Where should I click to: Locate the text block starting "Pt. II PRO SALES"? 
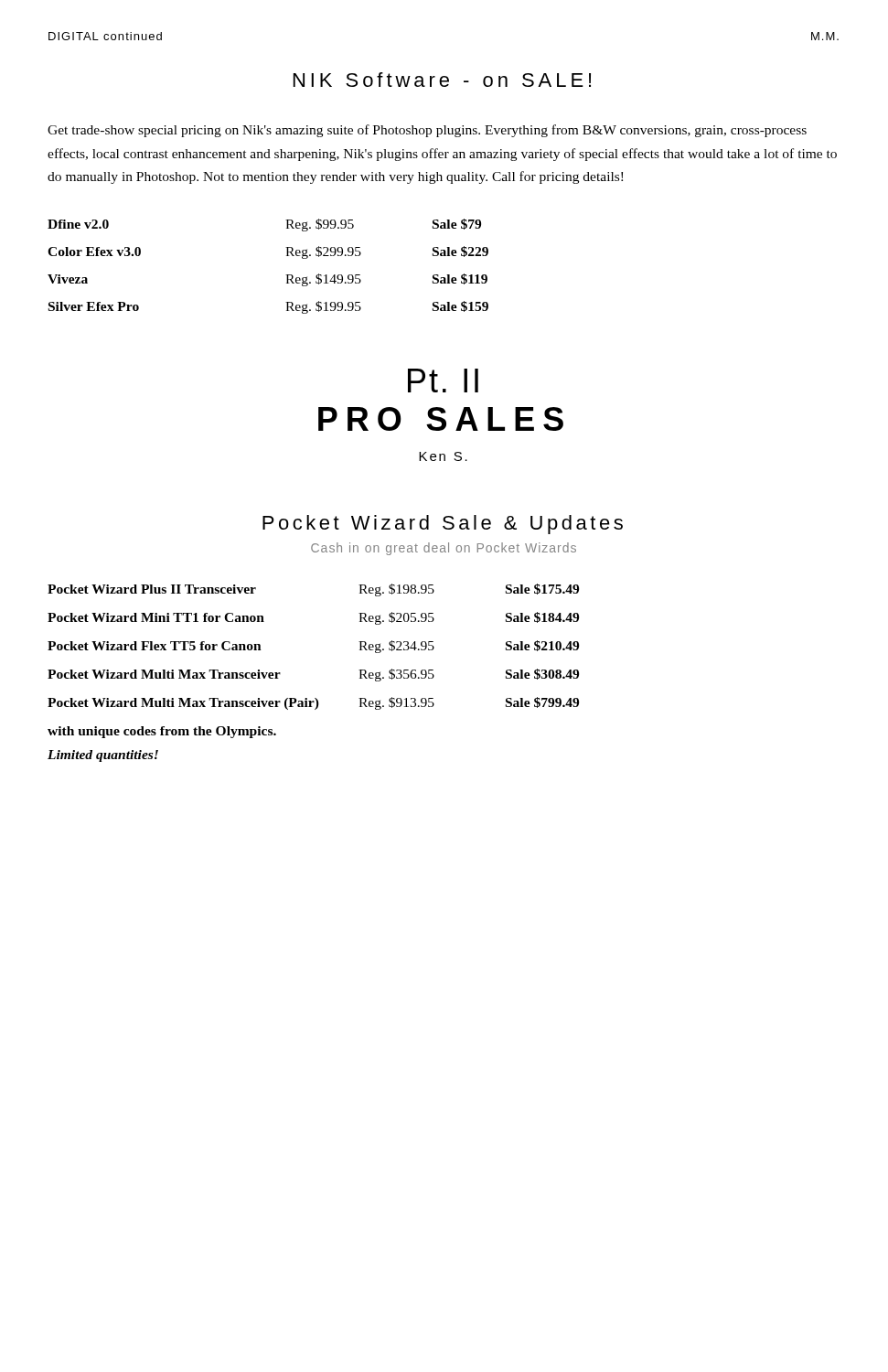pos(444,400)
